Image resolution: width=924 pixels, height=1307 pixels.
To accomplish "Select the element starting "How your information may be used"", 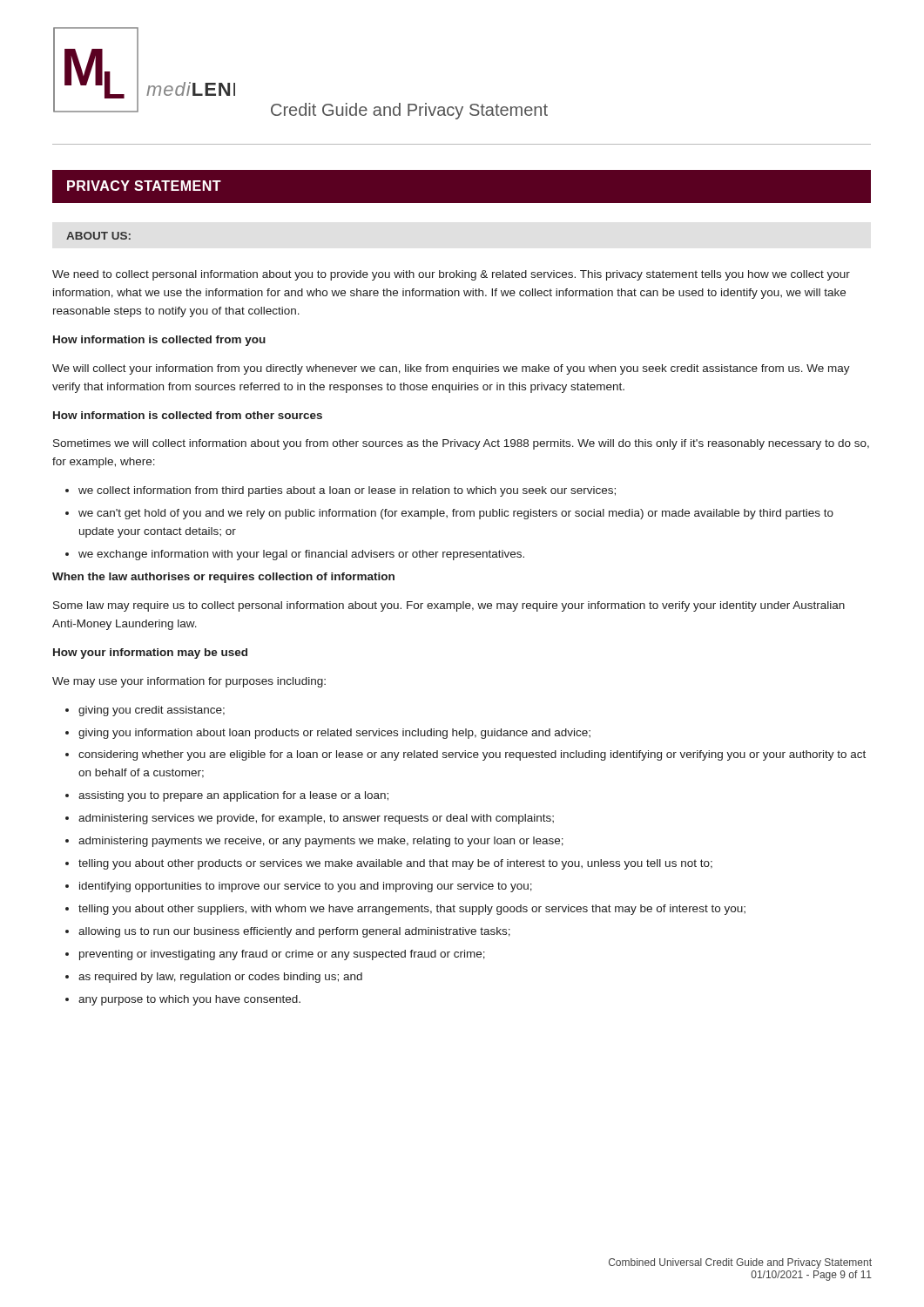I will coord(150,654).
